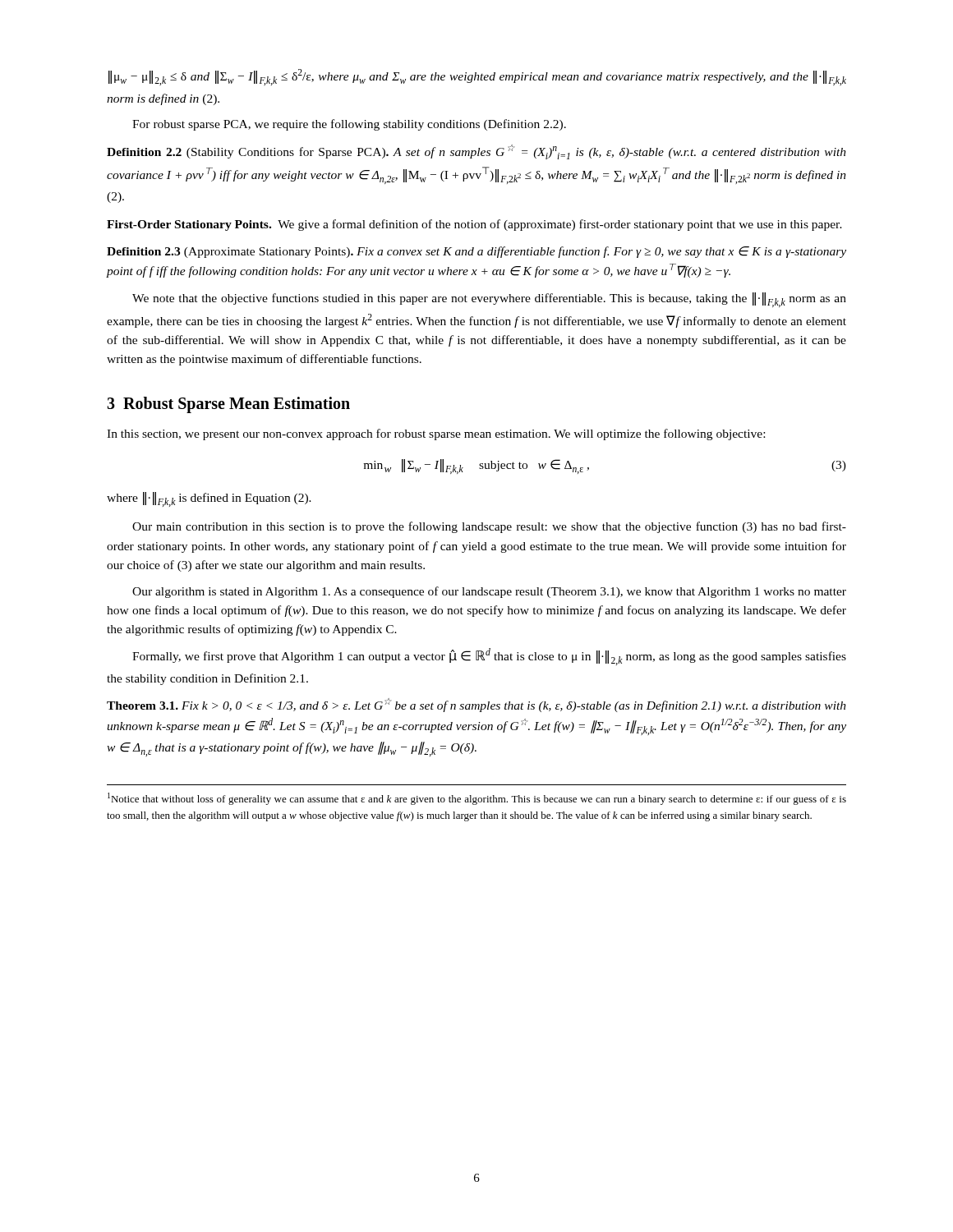Image resolution: width=953 pixels, height=1232 pixels.
Task: Find the section header on this page that starts "3 Robust Sparse Mean"
Action: pyautogui.click(x=228, y=405)
